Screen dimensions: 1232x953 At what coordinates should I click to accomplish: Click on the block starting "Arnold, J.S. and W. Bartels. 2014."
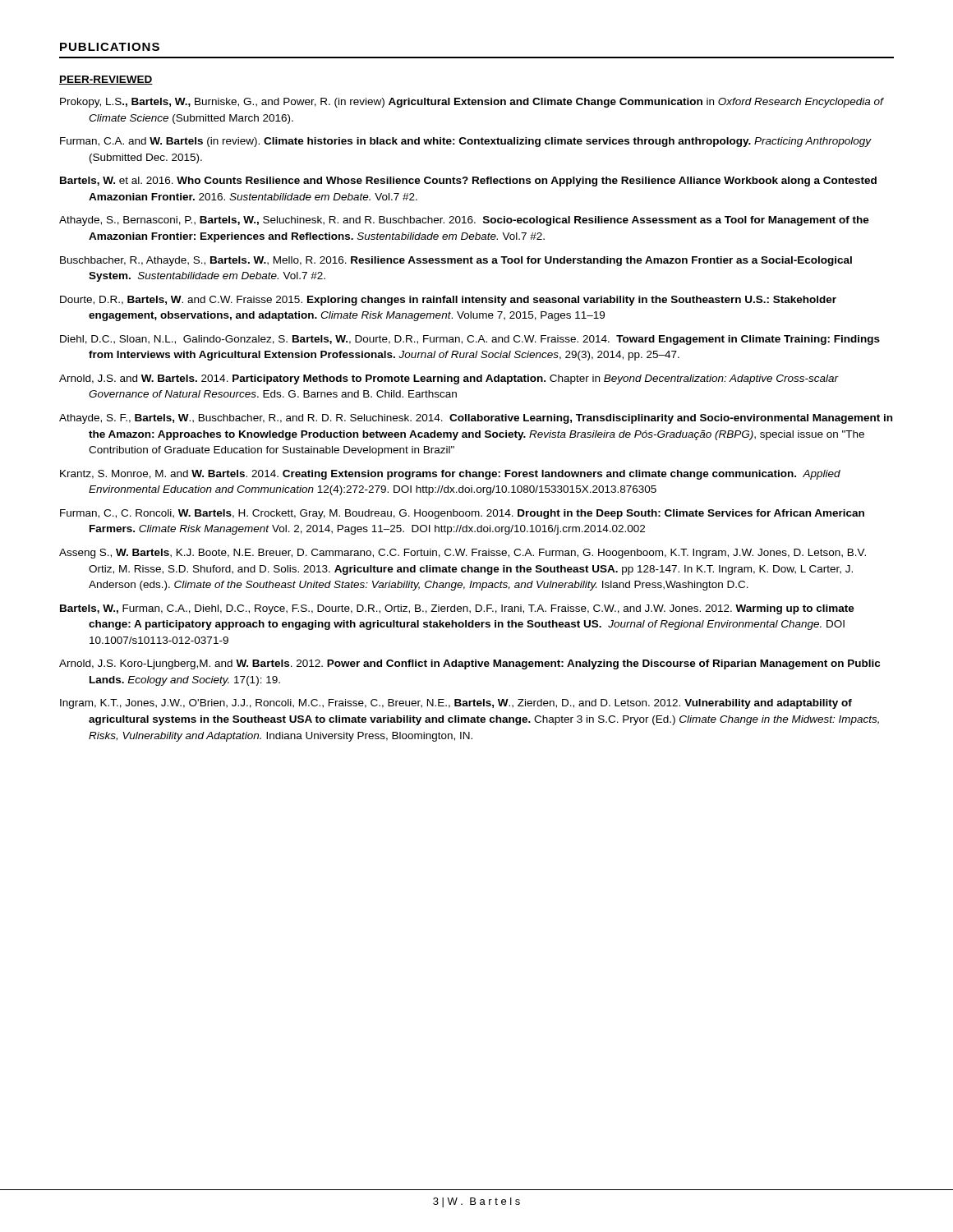pyautogui.click(x=449, y=386)
